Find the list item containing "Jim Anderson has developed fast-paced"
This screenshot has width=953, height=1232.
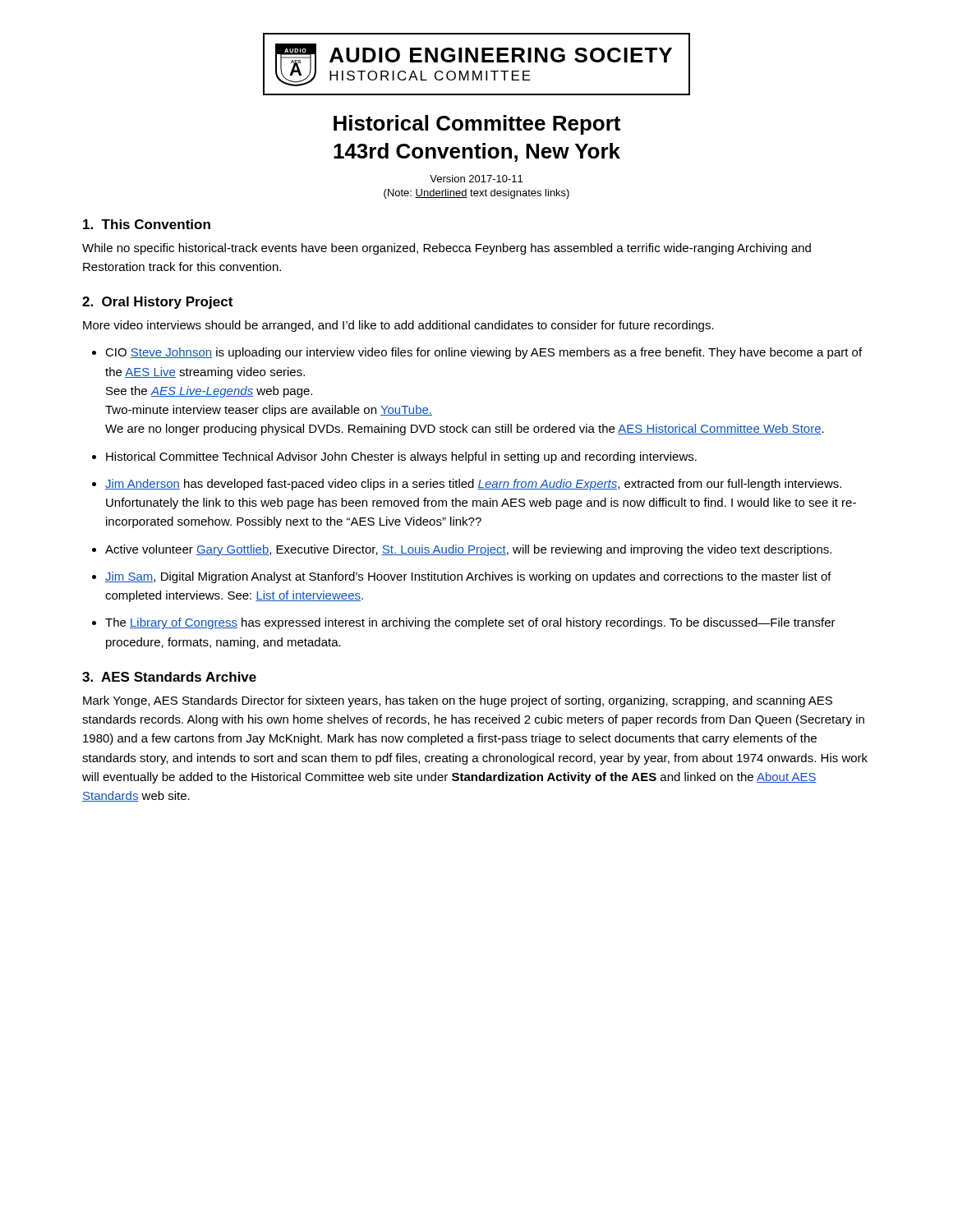coord(481,502)
